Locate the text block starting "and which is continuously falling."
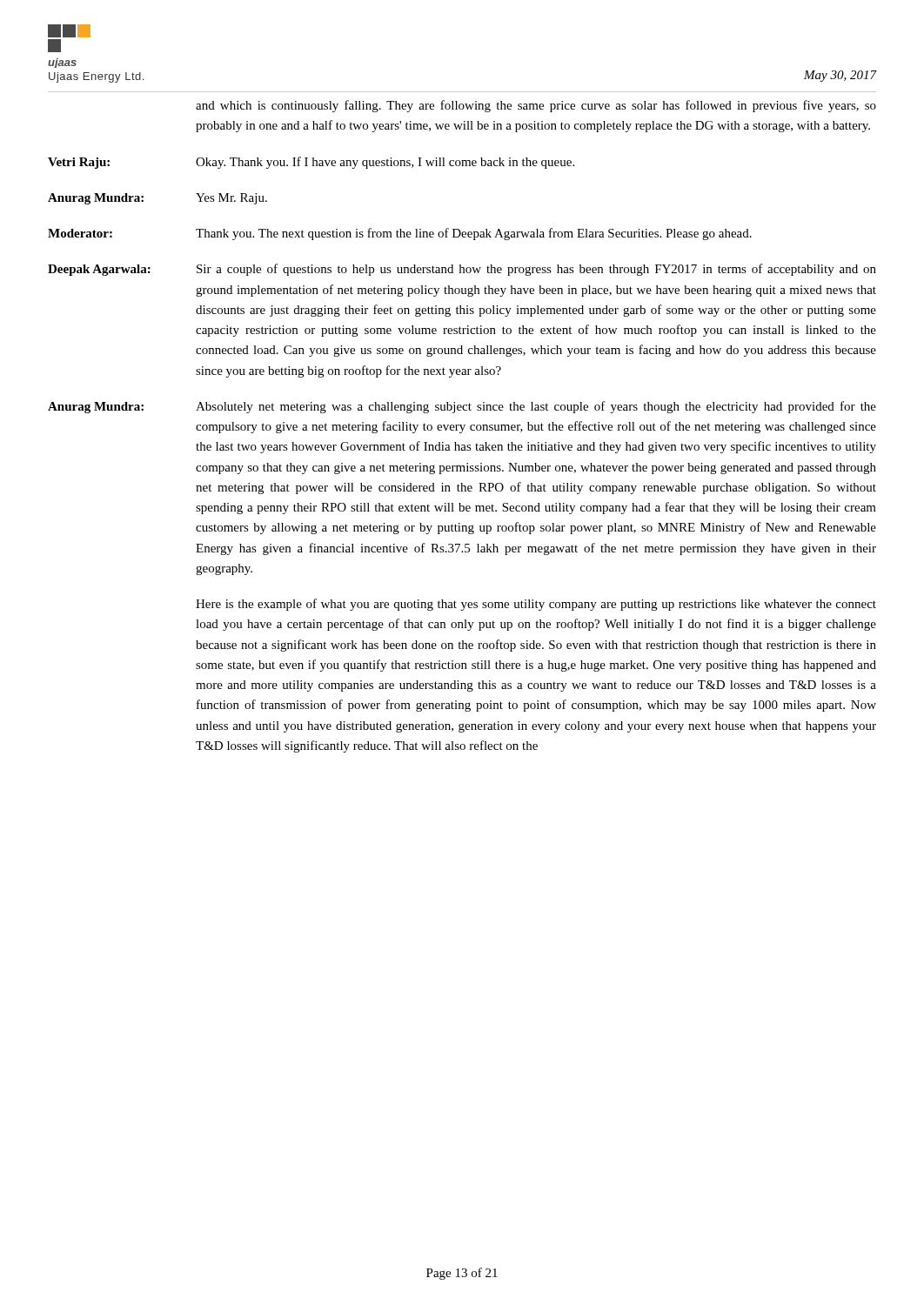Image resolution: width=924 pixels, height=1305 pixels. (x=462, y=116)
